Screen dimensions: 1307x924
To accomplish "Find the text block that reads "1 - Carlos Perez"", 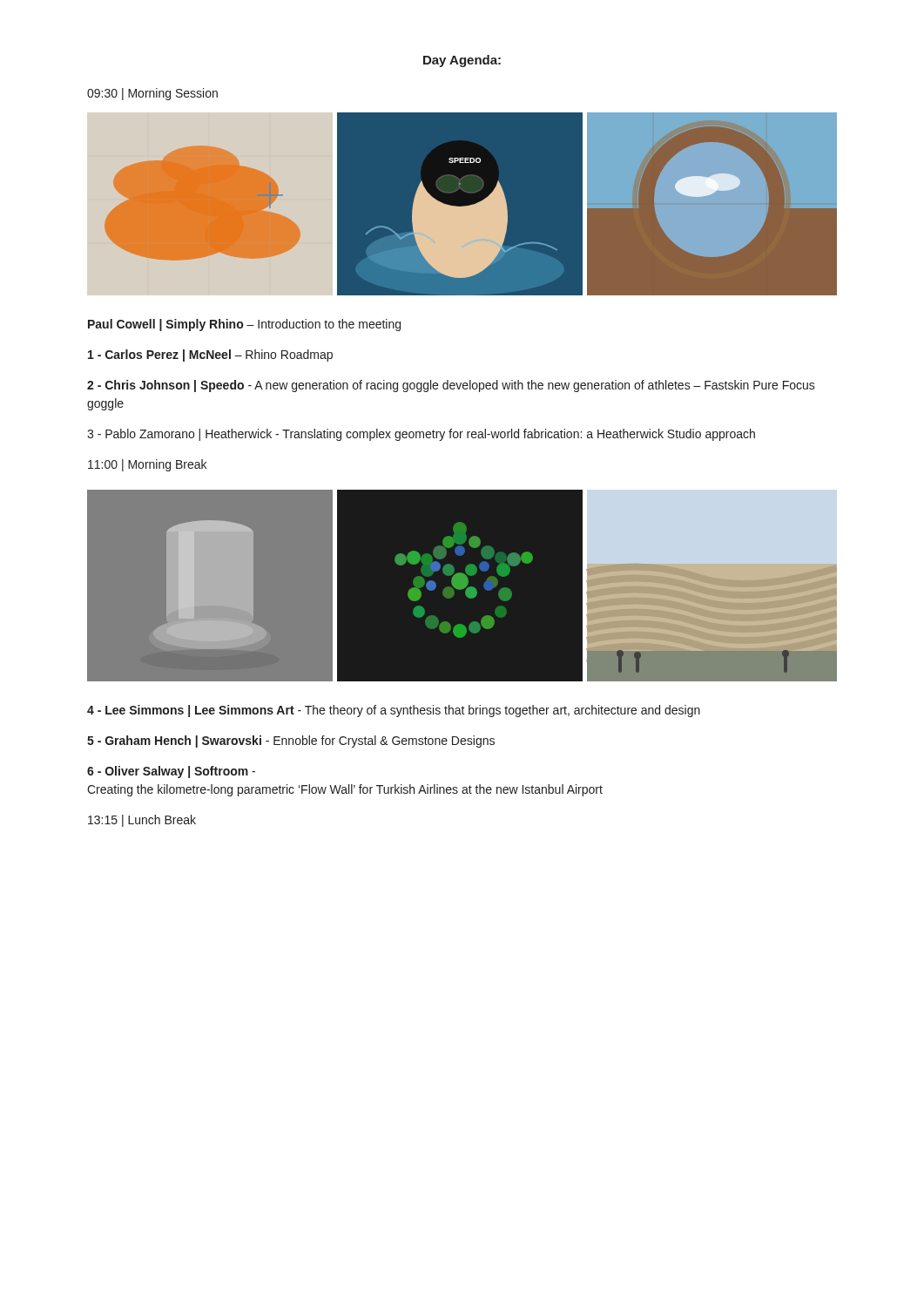I will pyautogui.click(x=210, y=355).
